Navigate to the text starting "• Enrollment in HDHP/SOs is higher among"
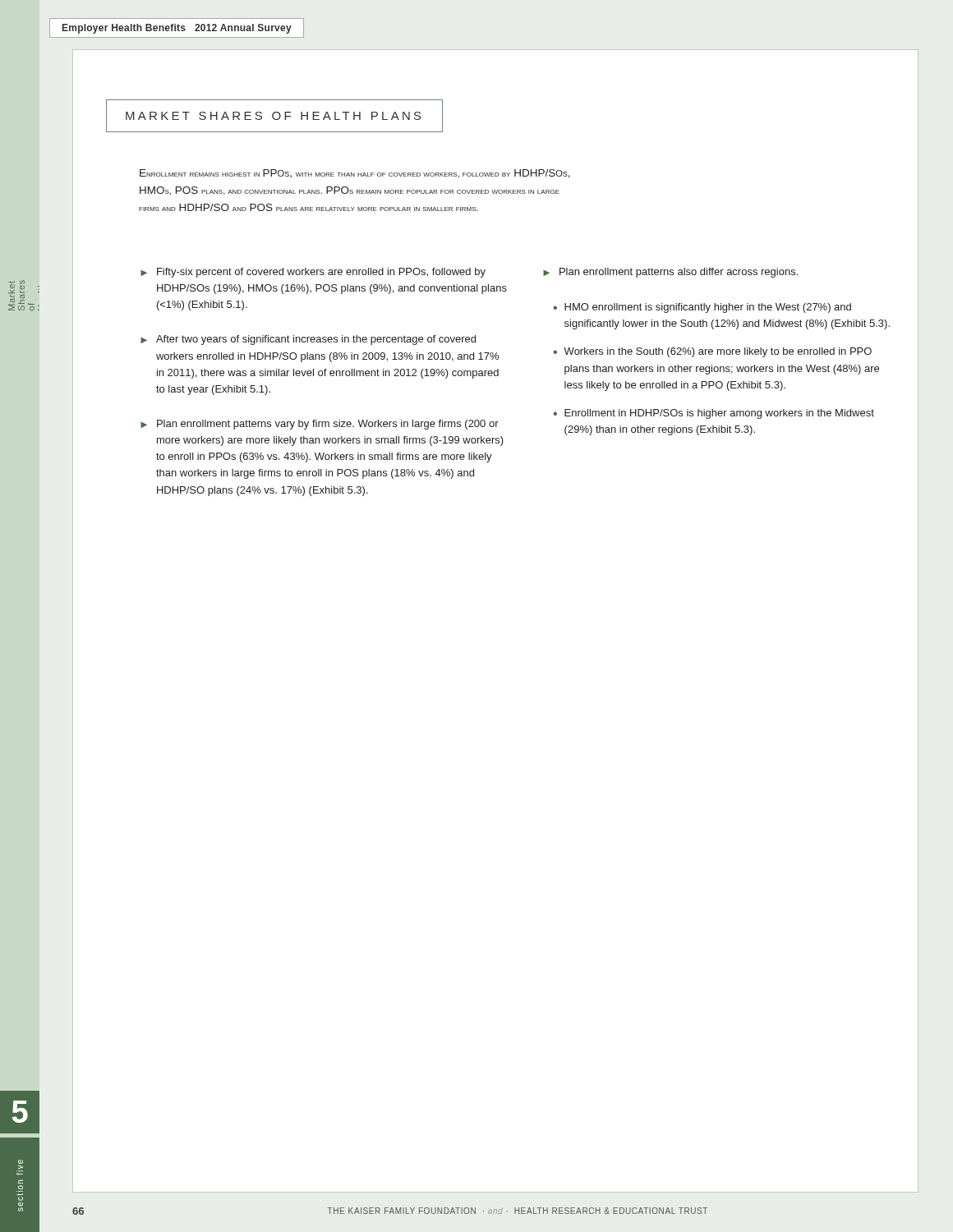Image resolution: width=953 pixels, height=1232 pixels. coord(724,421)
